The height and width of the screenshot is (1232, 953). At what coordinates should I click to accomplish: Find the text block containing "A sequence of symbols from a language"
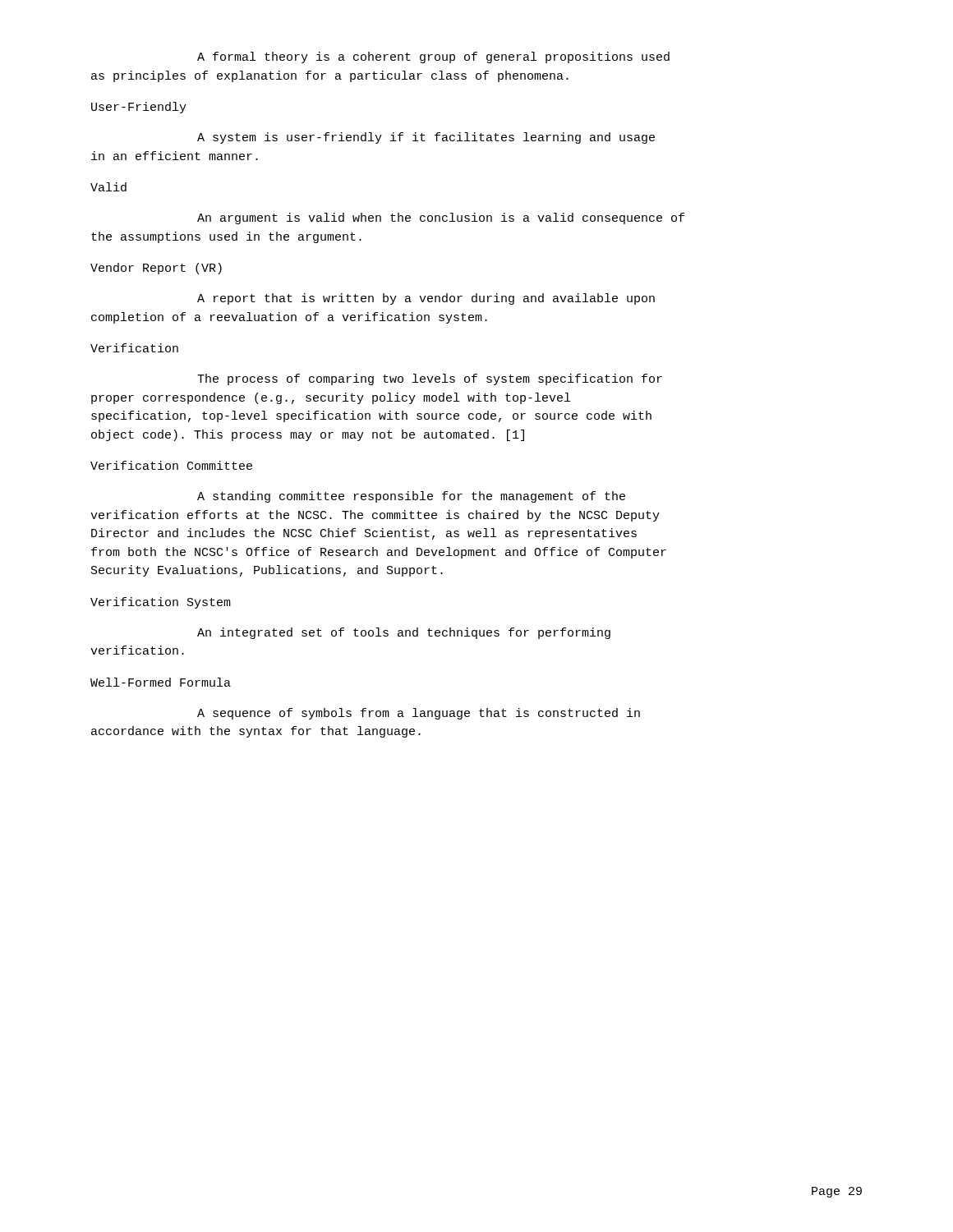(476, 722)
